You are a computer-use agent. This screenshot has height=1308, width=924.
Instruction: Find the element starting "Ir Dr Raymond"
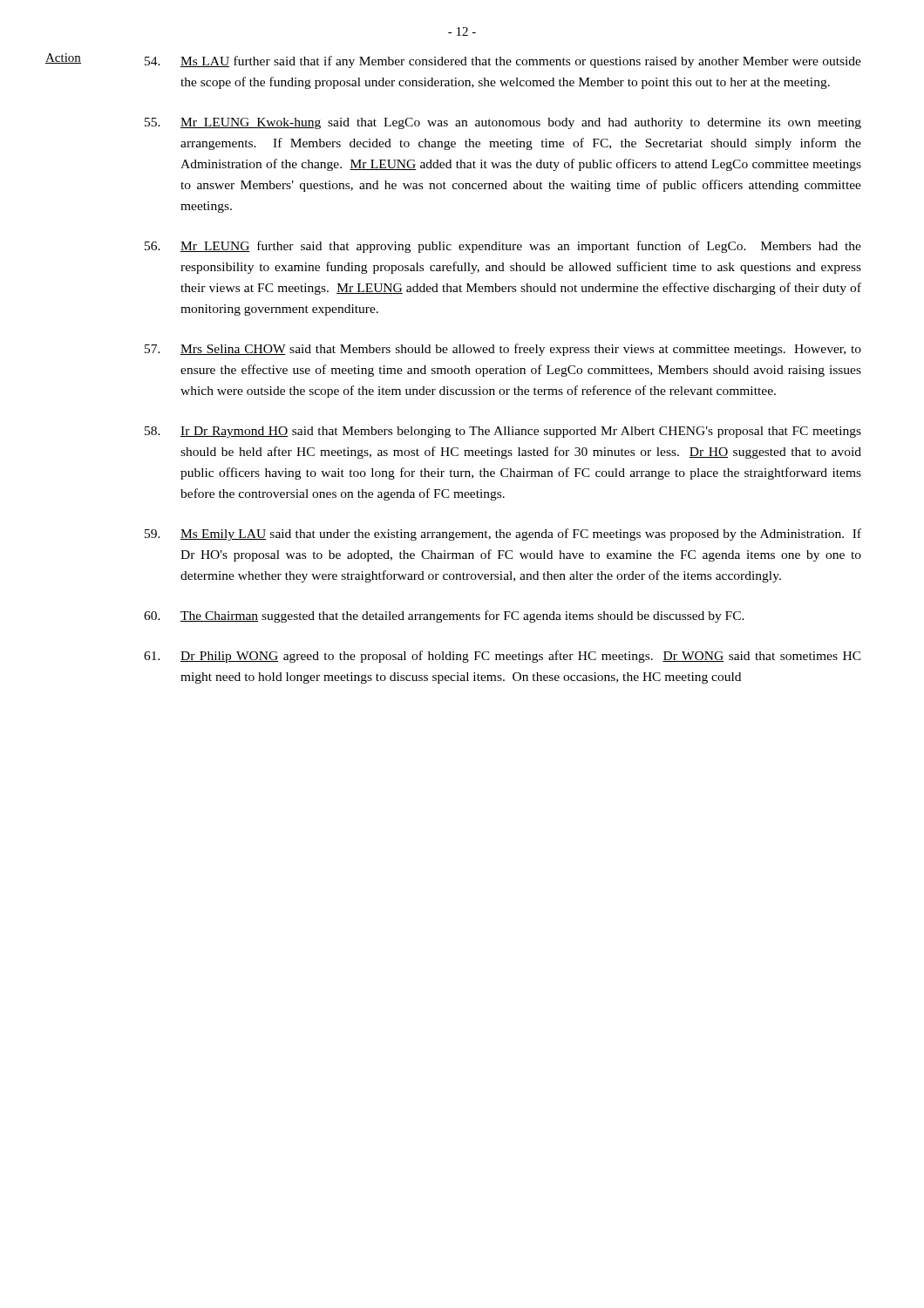point(503,462)
